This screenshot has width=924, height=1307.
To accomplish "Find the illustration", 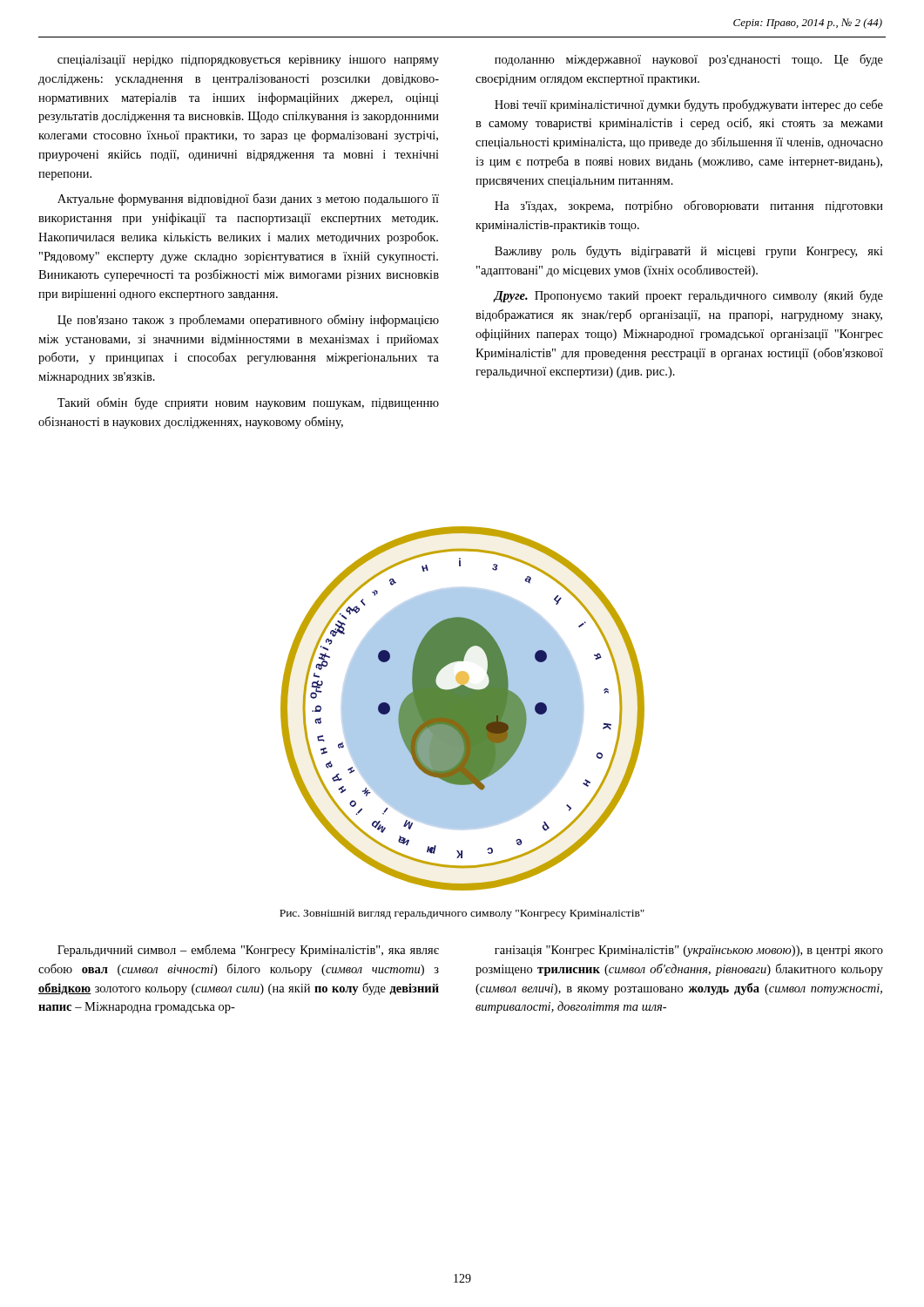I will pyautogui.click(x=462, y=708).
